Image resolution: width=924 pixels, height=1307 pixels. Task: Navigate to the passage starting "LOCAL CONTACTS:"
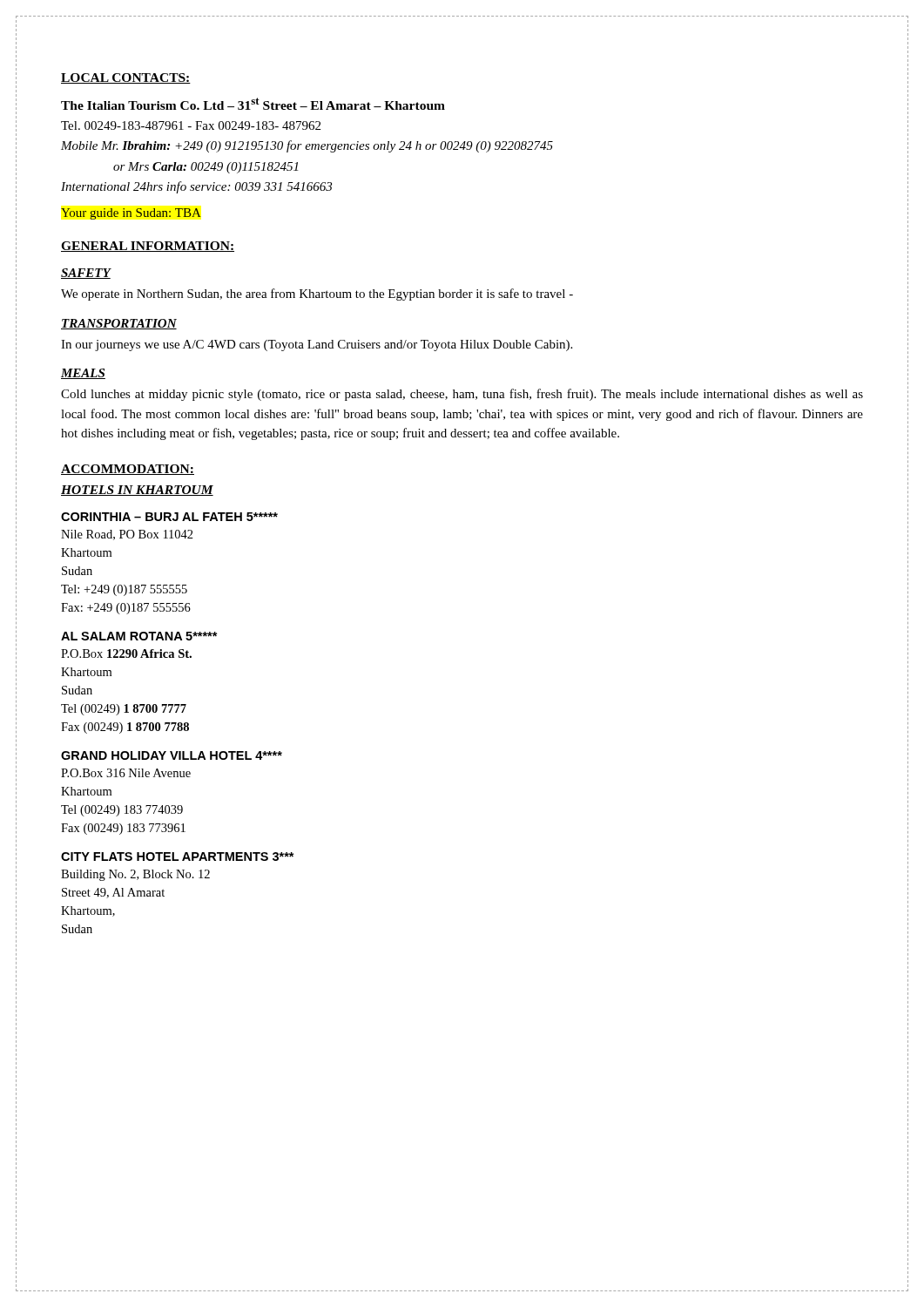(126, 77)
